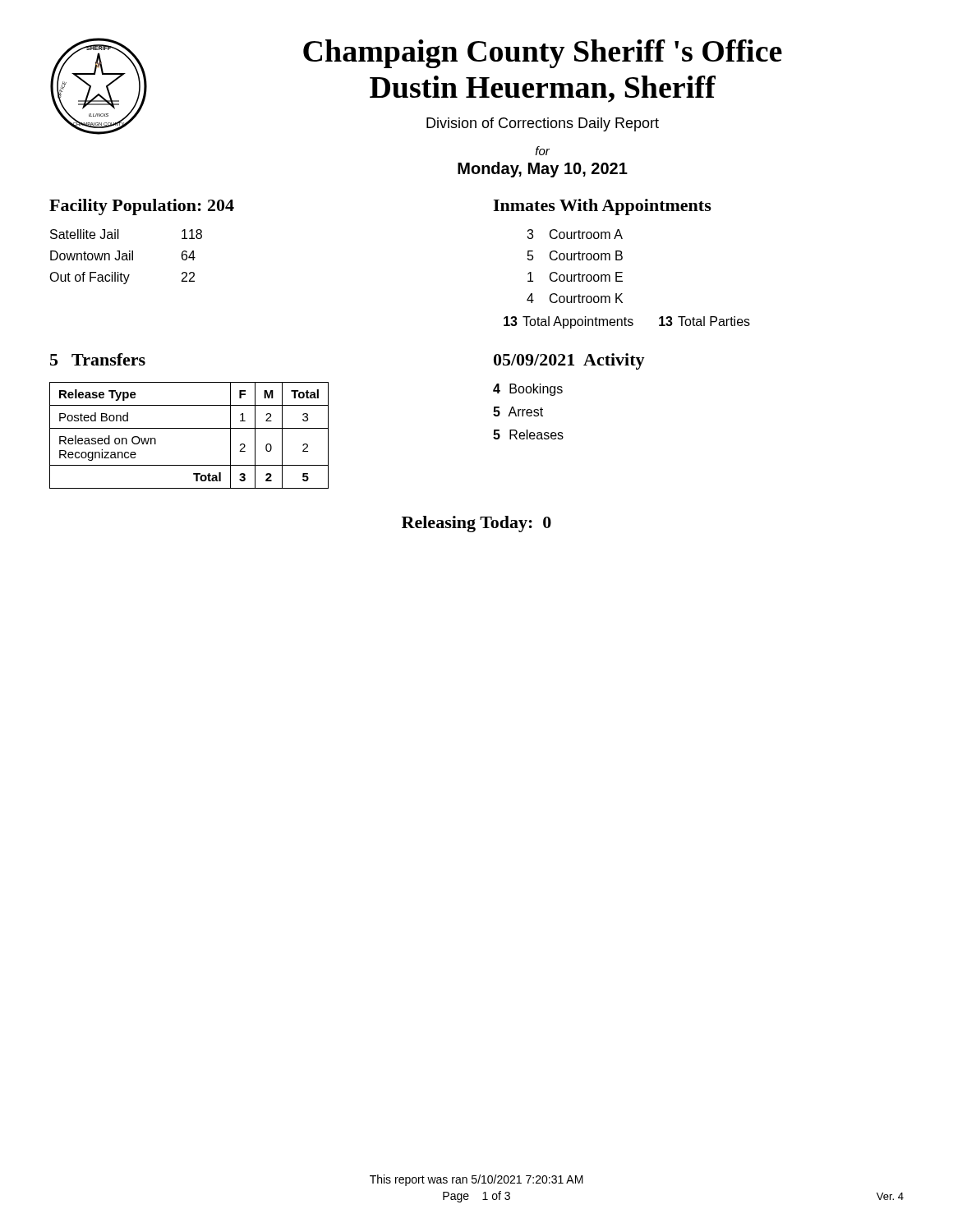Select the list item with the text "Out of Facility 22"
The image size is (953, 1232).
140,278
